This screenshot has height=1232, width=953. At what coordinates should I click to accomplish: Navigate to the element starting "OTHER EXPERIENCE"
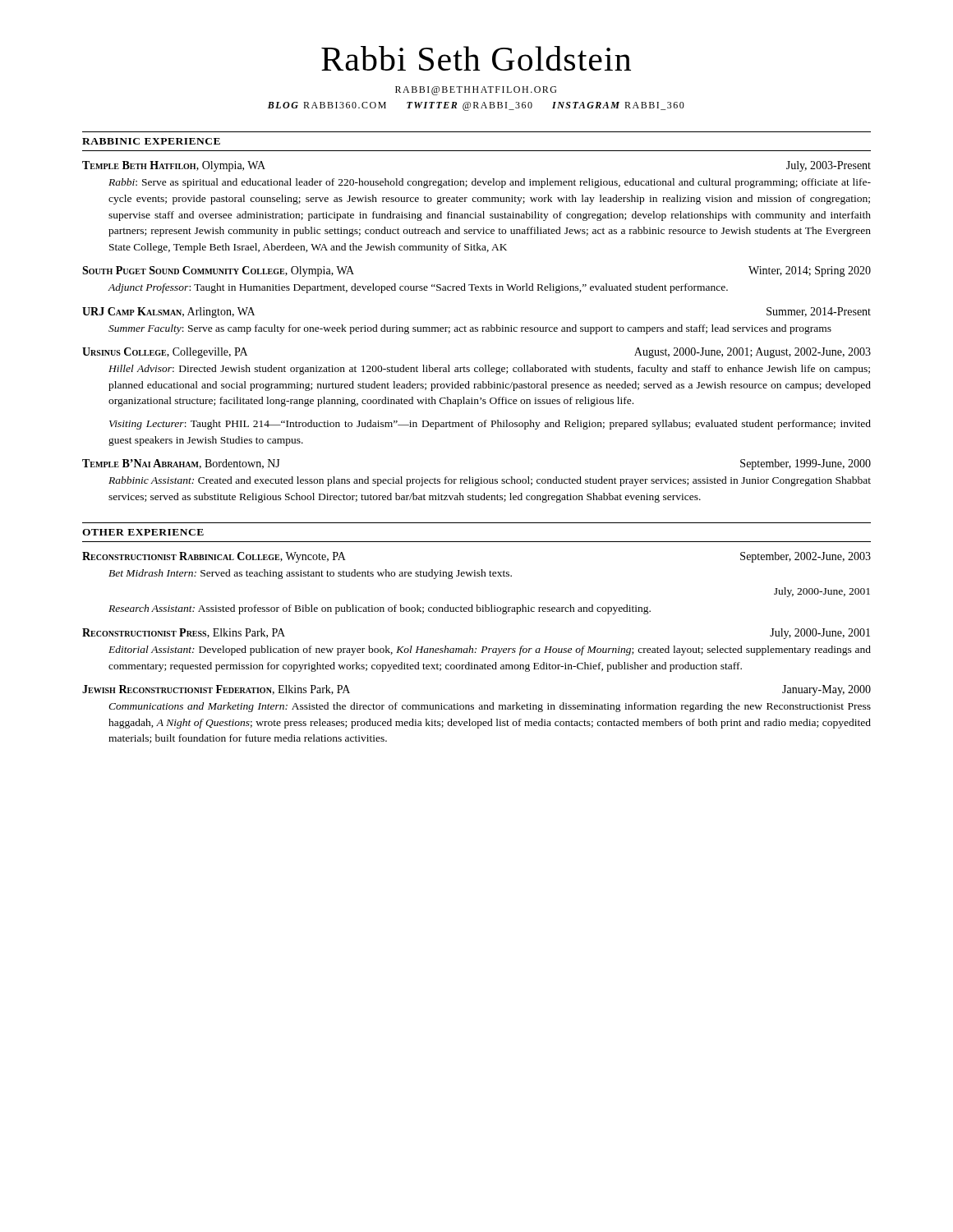143,532
